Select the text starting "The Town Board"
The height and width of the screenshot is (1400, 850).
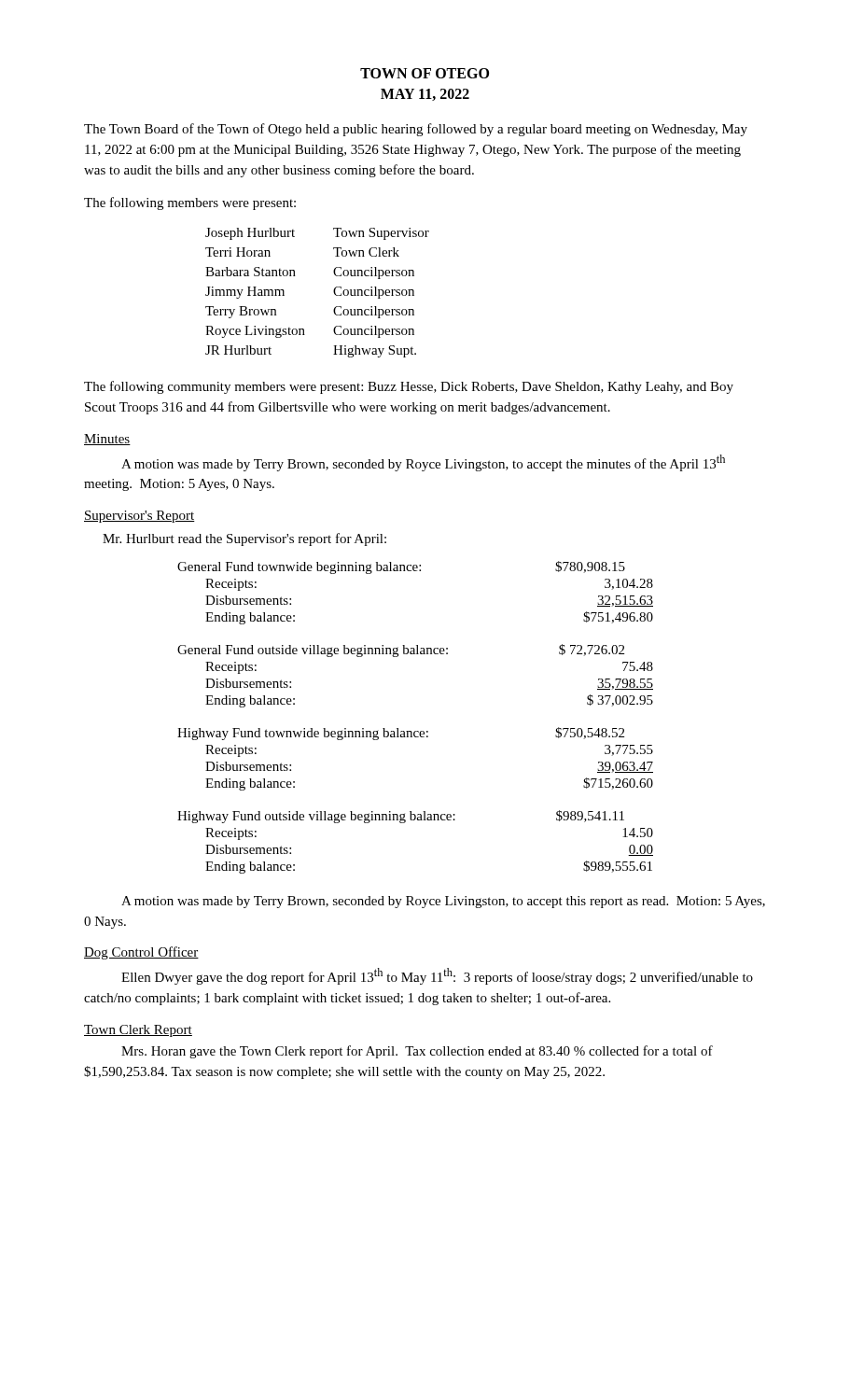pos(416,149)
